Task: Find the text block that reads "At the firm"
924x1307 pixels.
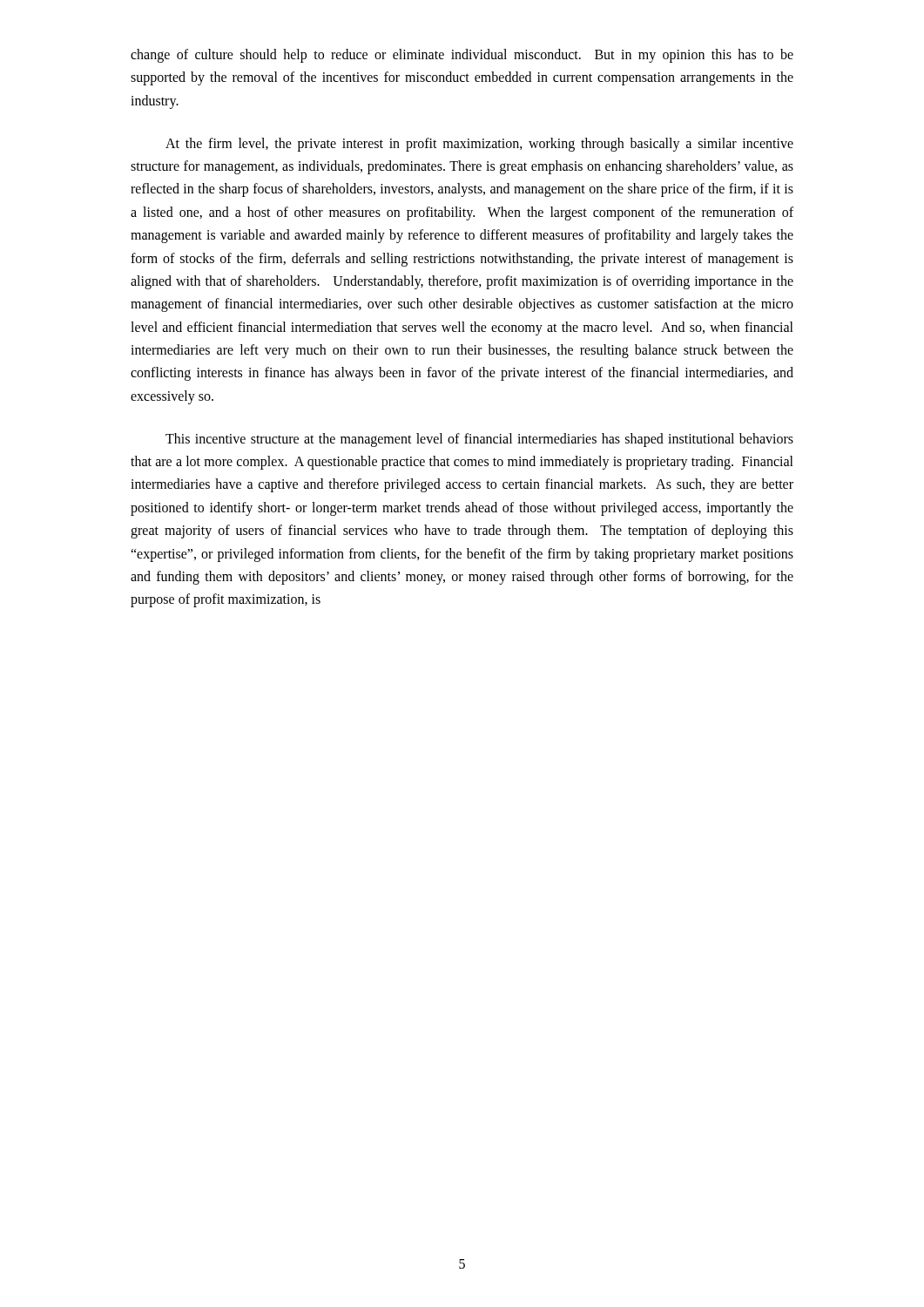Action: [462, 270]
